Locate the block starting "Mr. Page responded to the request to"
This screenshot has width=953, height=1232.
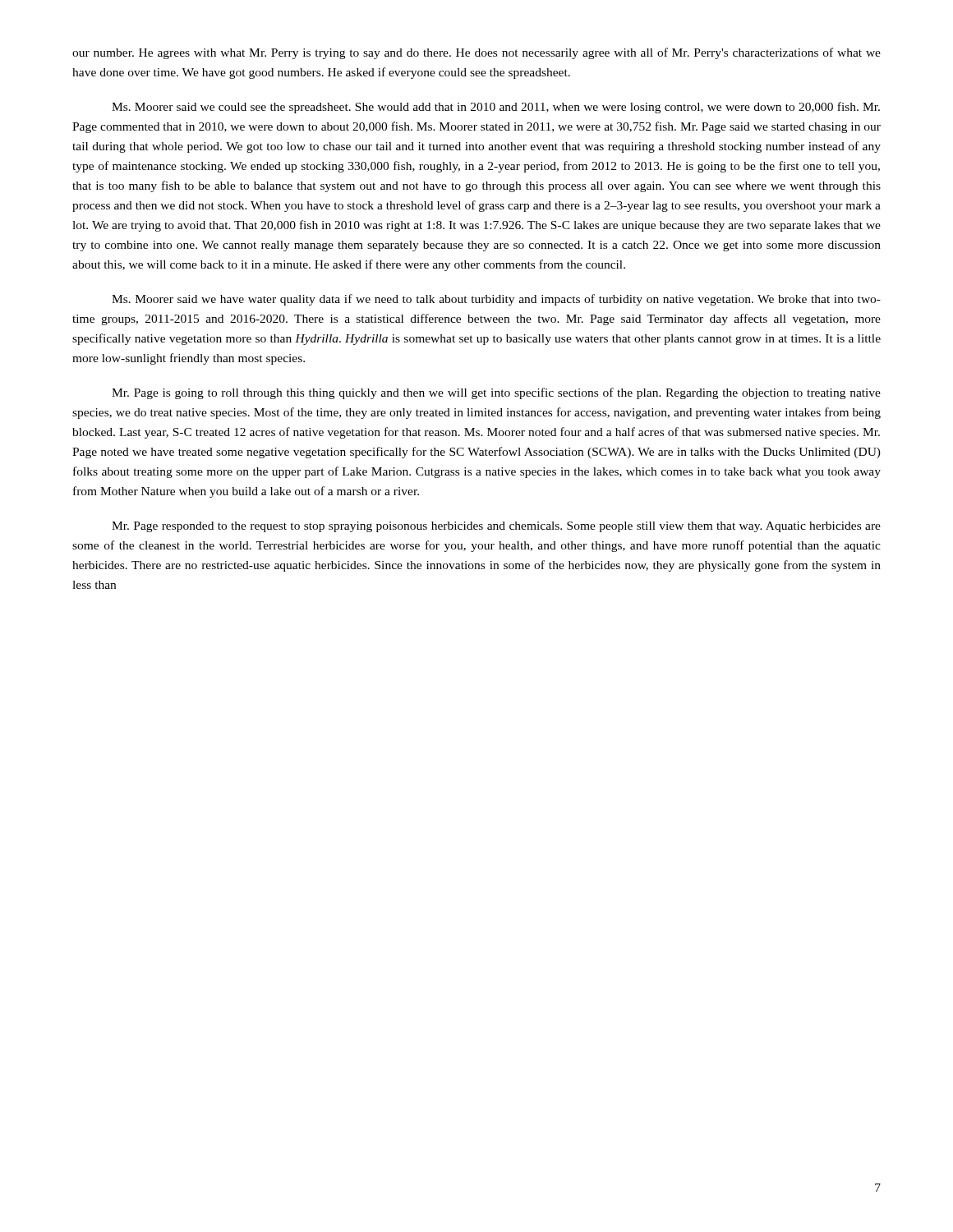[x=476, y=556]
